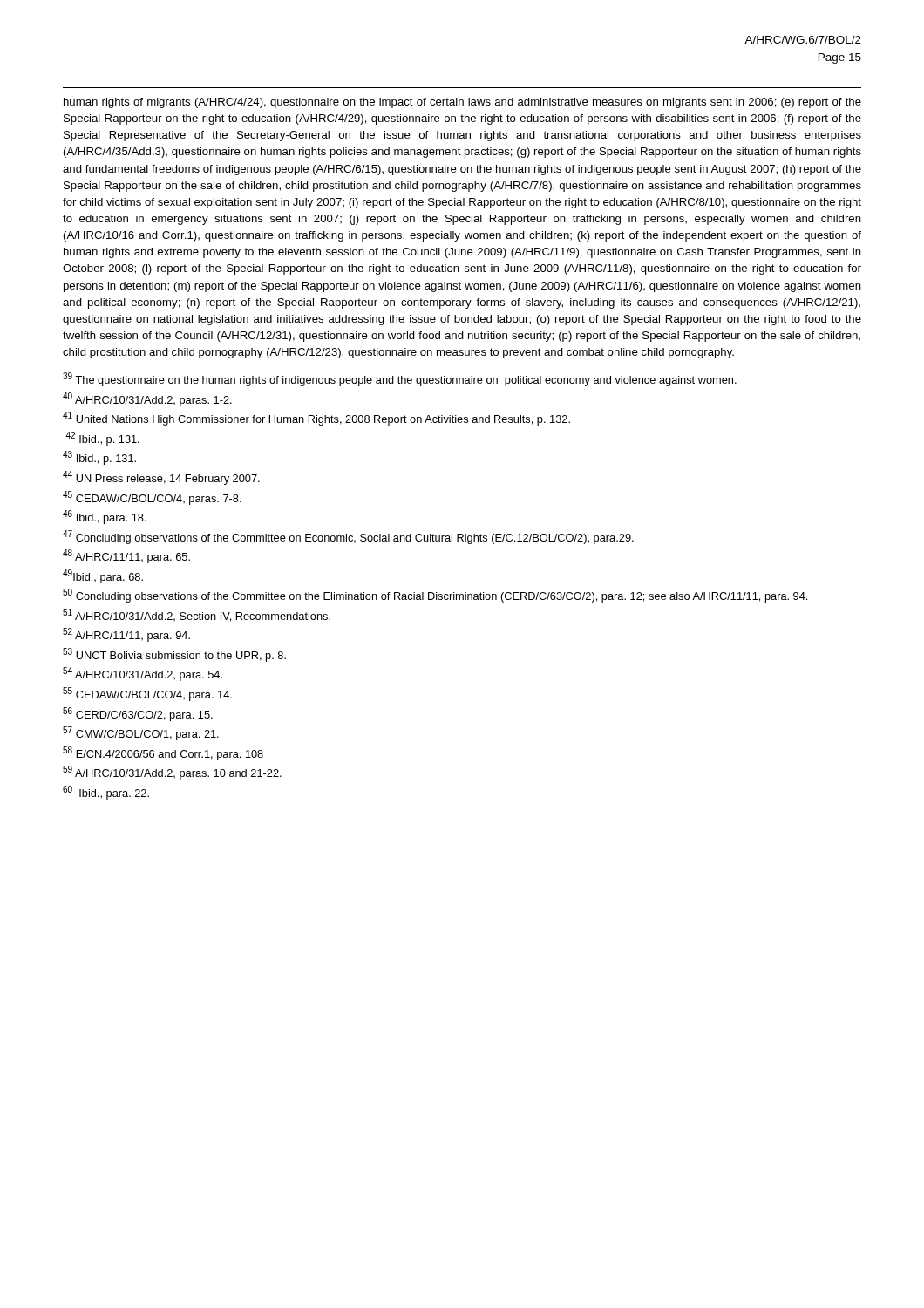Viewport: 924px width, 1308px height.
Task: Find the element starting "44 UN Press release, 14 February"
Action: [x=162, y=478]
